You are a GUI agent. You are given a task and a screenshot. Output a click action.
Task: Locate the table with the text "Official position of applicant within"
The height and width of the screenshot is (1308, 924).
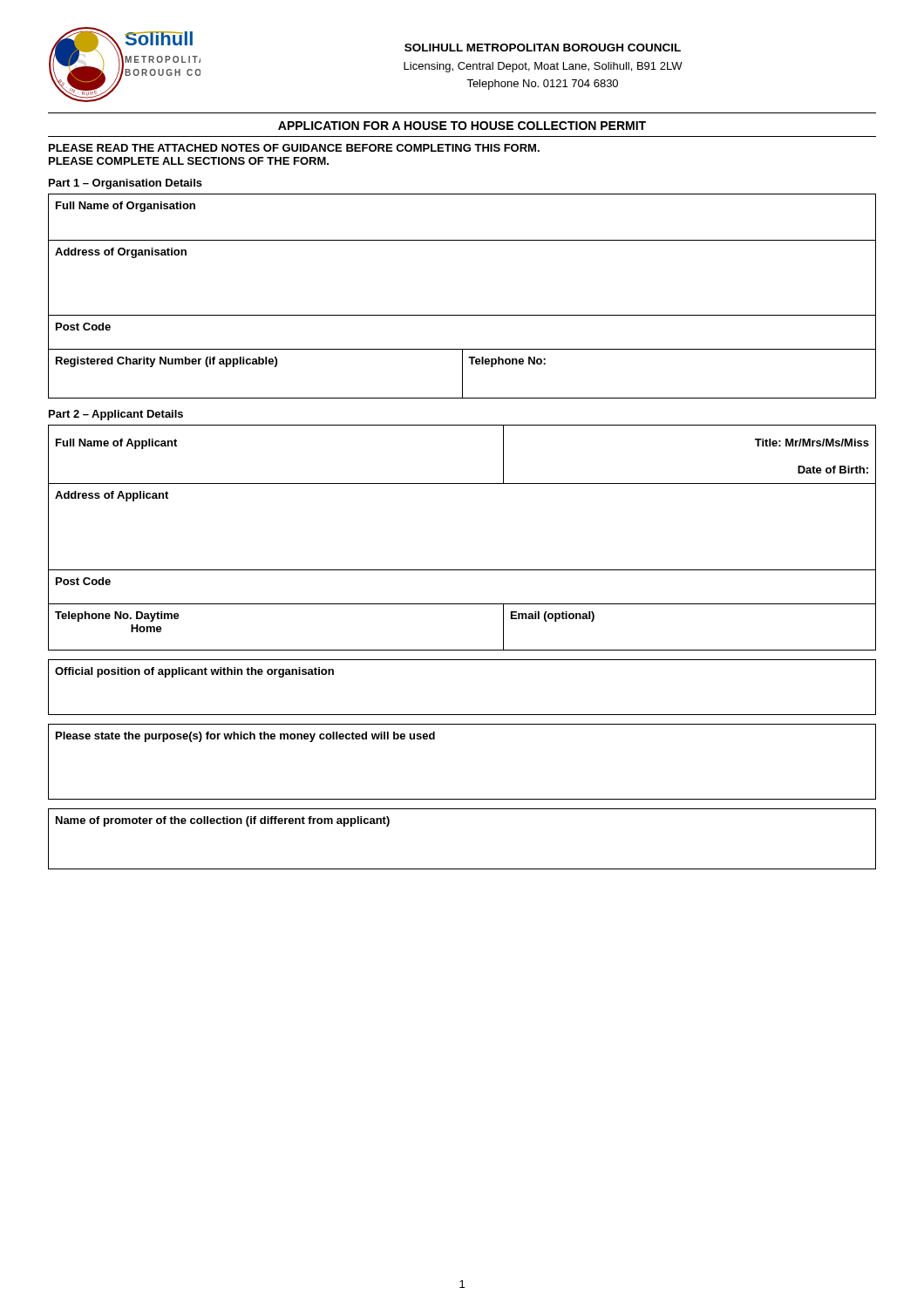coord(462,687)
